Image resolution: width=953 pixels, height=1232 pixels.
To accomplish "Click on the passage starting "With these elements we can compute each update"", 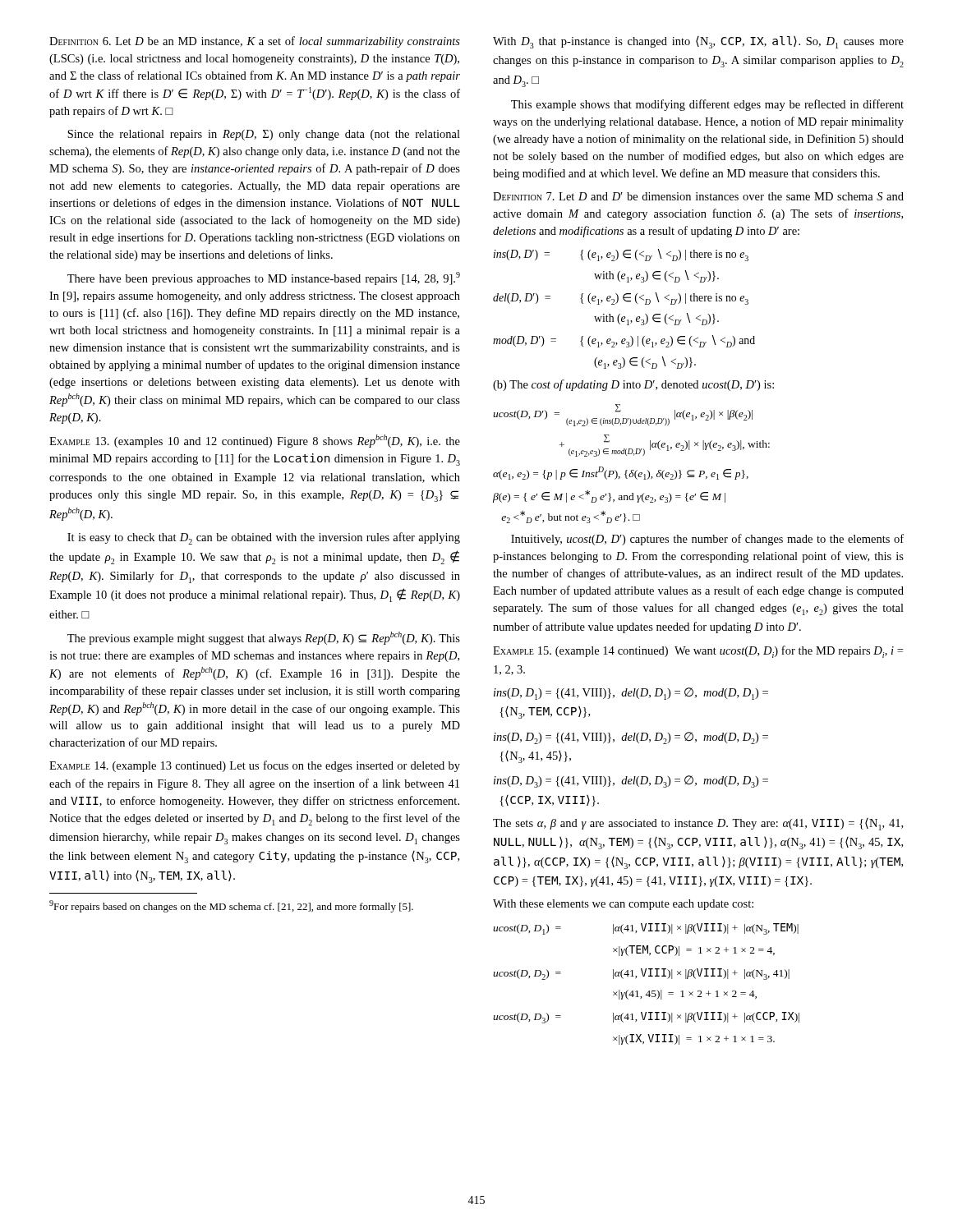I will (x=698, y=904).
